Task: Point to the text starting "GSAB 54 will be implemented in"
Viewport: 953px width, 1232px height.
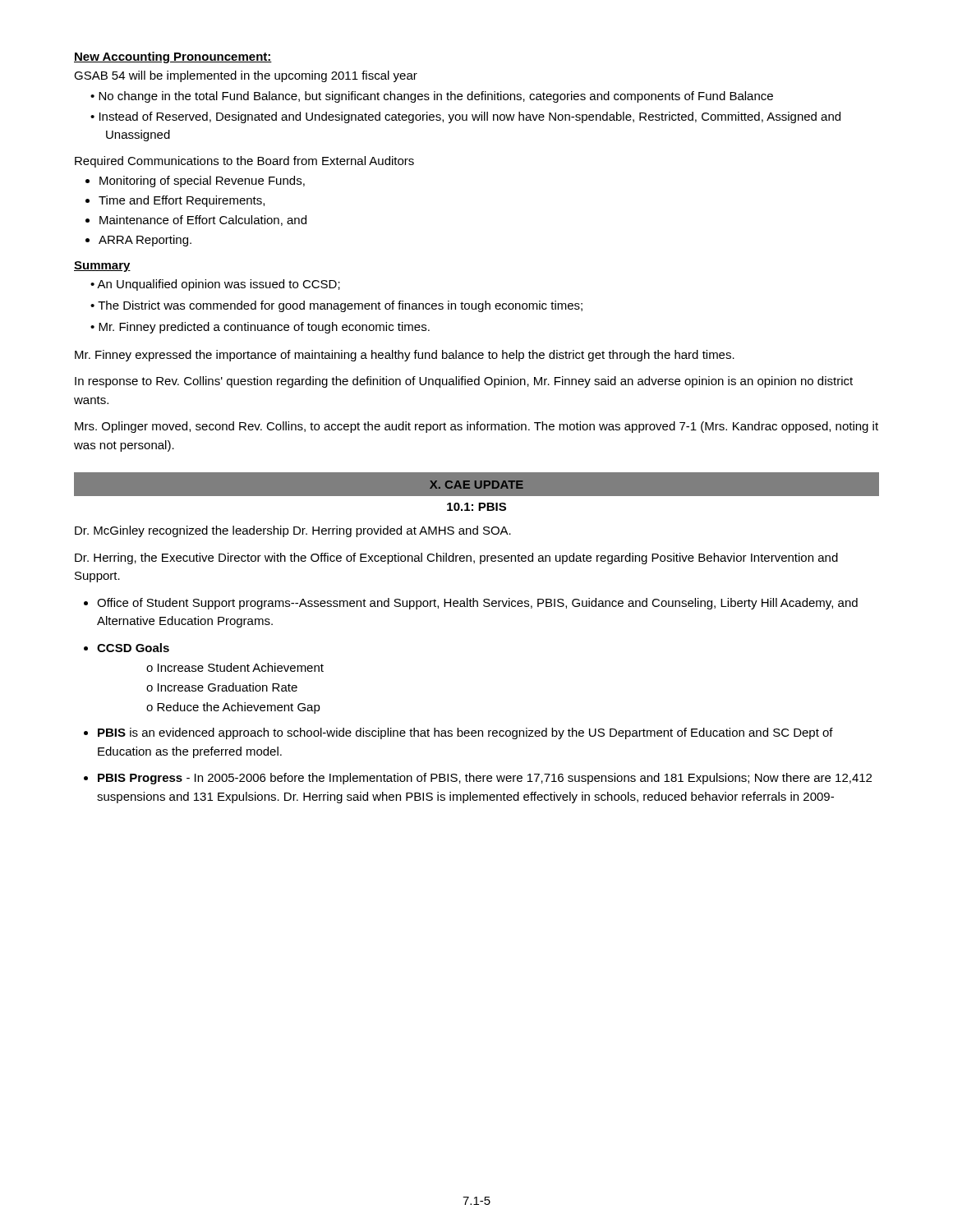Action: [x=246, y=75]
